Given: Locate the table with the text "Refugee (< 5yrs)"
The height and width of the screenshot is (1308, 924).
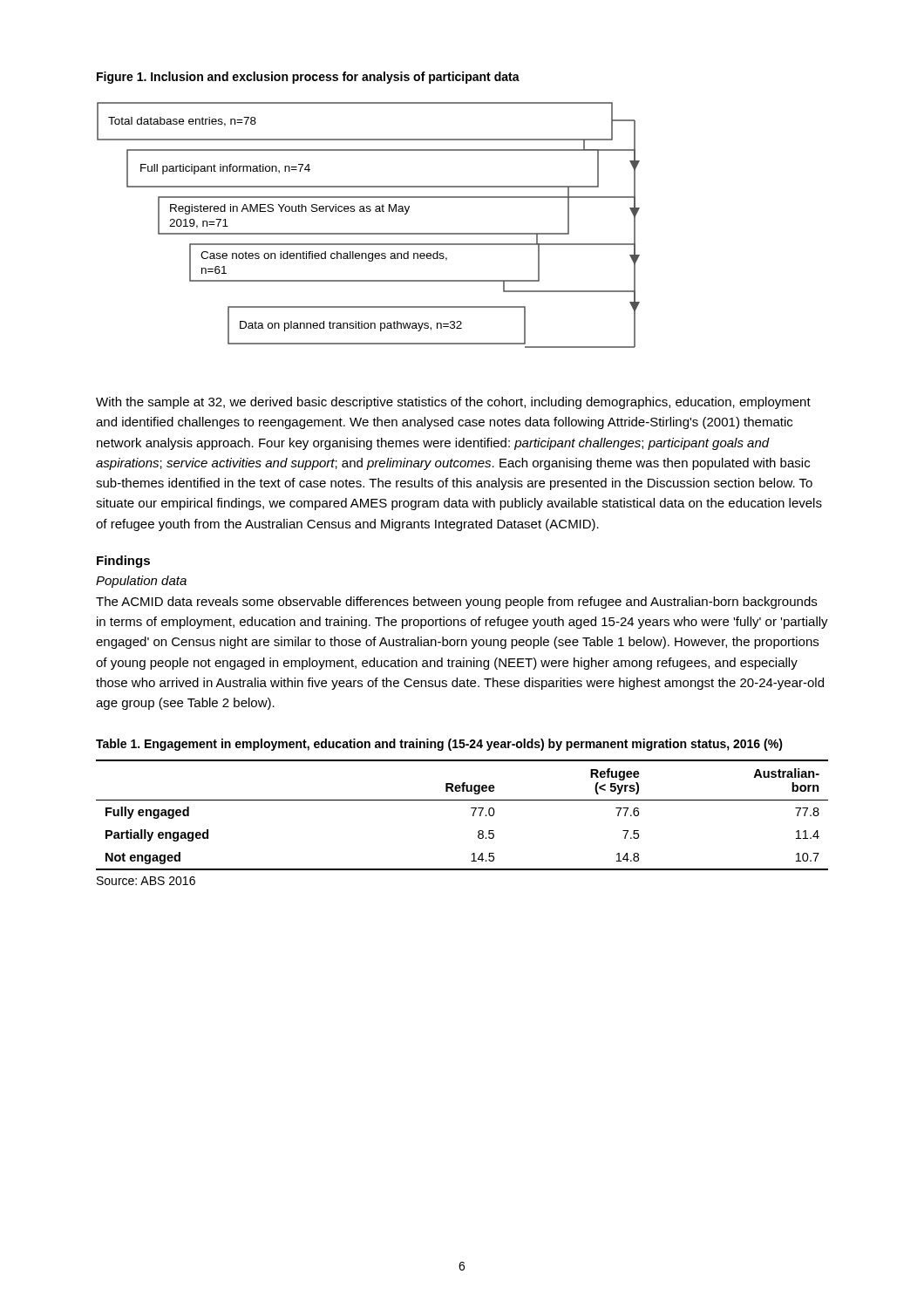Looking at the screenshot, I should point(462,815).
